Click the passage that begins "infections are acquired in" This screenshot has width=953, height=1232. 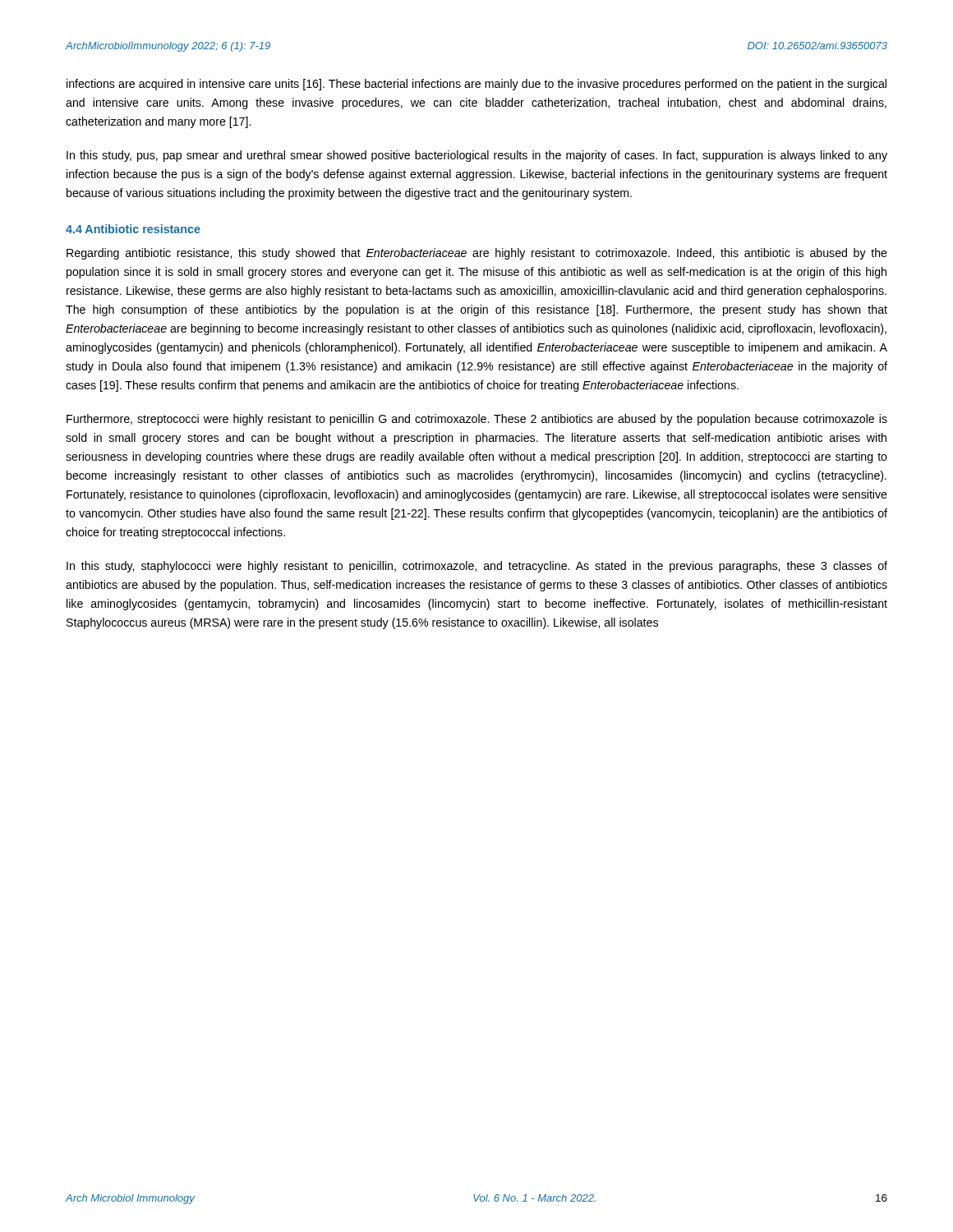476,103
